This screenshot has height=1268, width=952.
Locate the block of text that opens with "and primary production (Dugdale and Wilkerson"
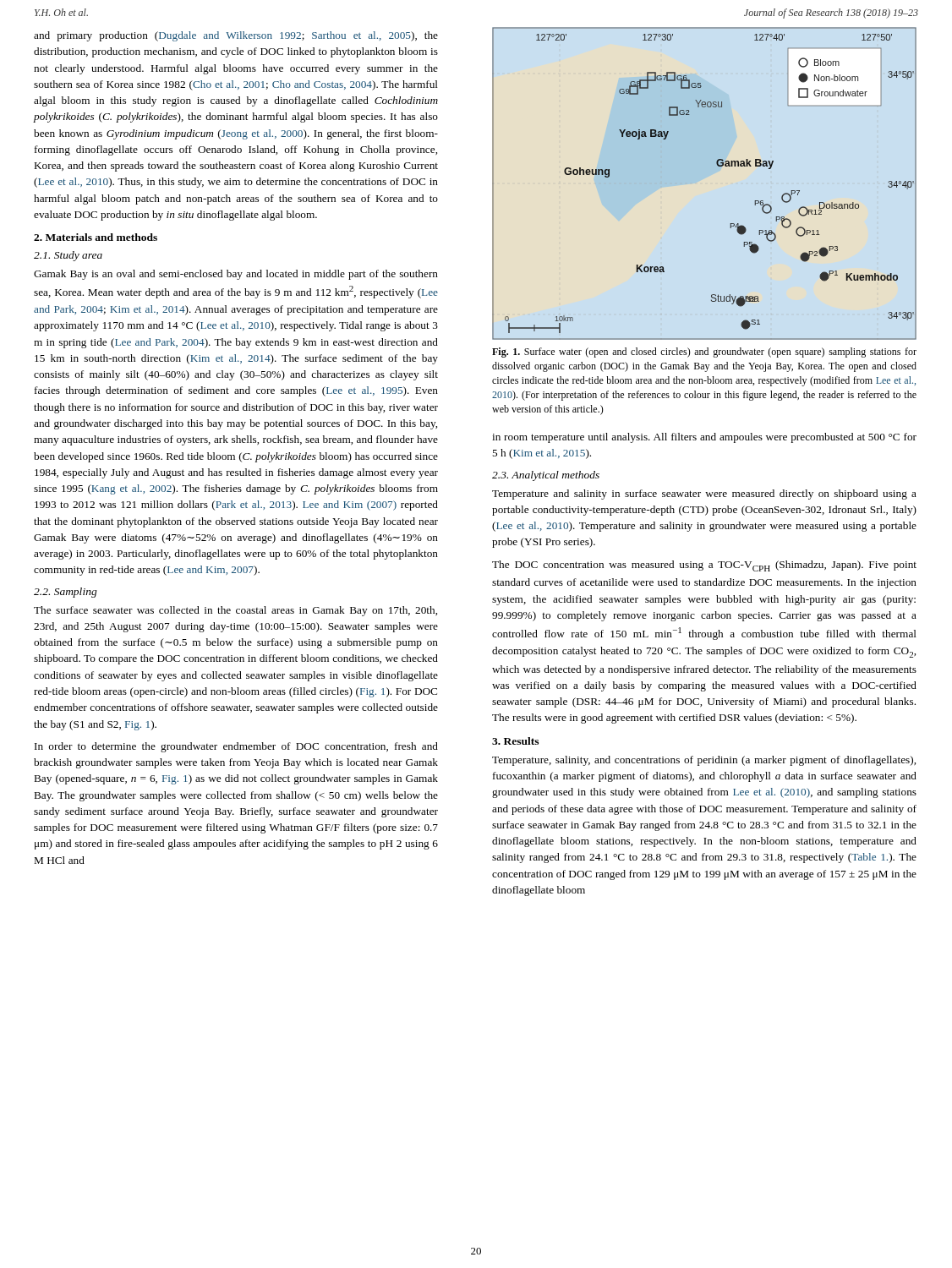tap(236, 125)
